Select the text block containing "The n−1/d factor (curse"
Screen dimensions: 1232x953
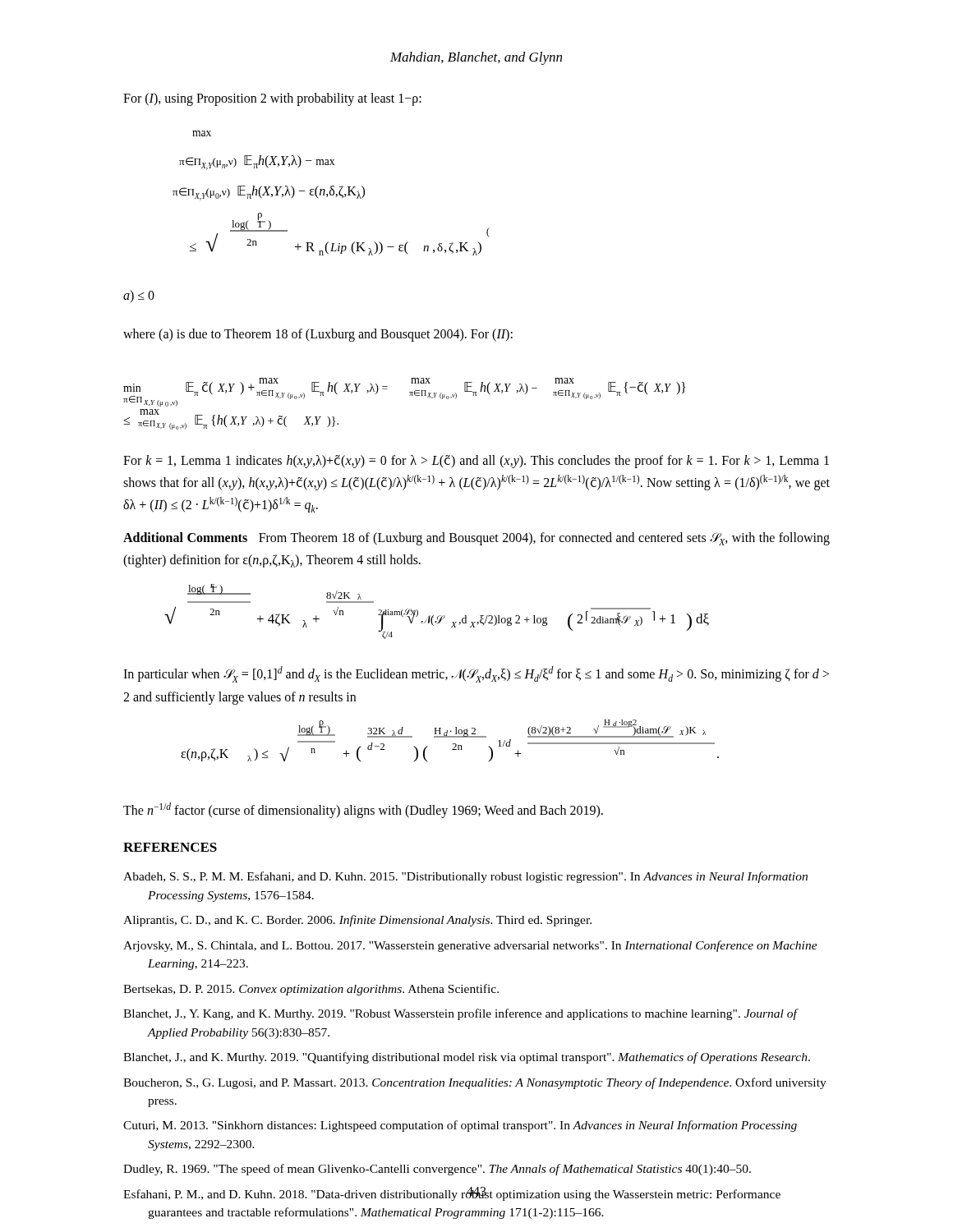pos(363,810)
